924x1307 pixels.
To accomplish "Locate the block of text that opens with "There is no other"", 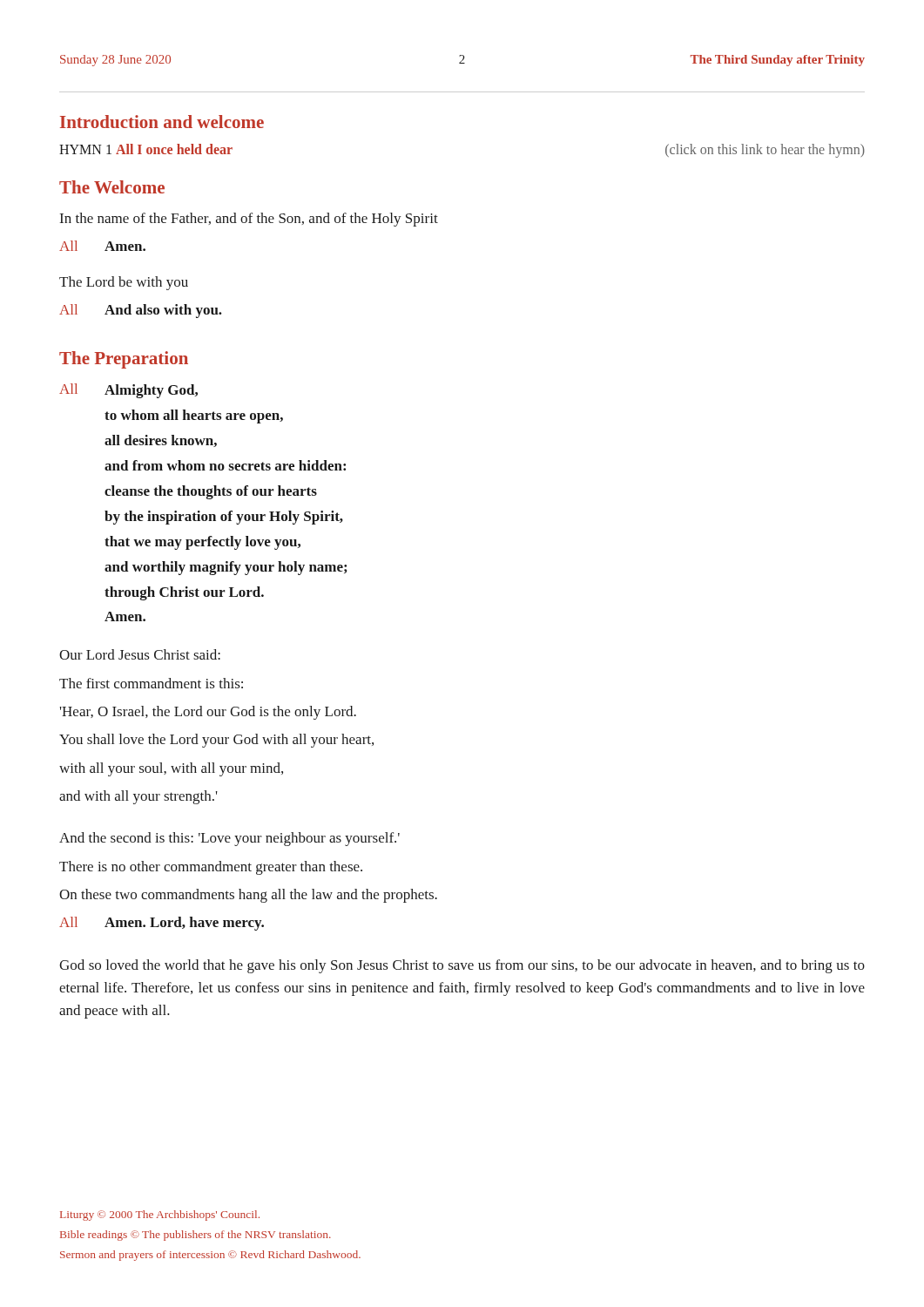I will point(211,866).
